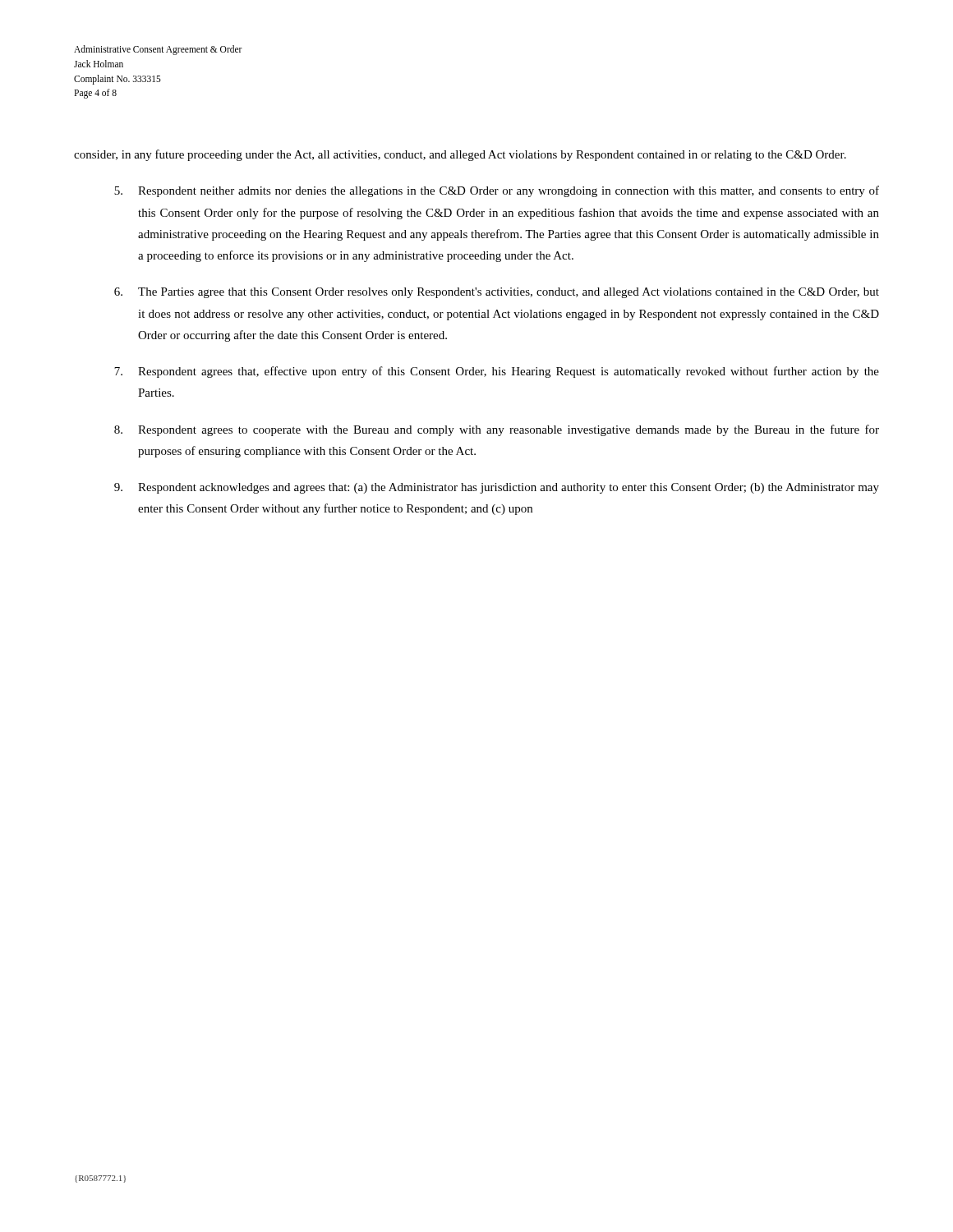Select the text block containing "Respondent agrees to cooperate with the Bureau"

coord(476,440)
